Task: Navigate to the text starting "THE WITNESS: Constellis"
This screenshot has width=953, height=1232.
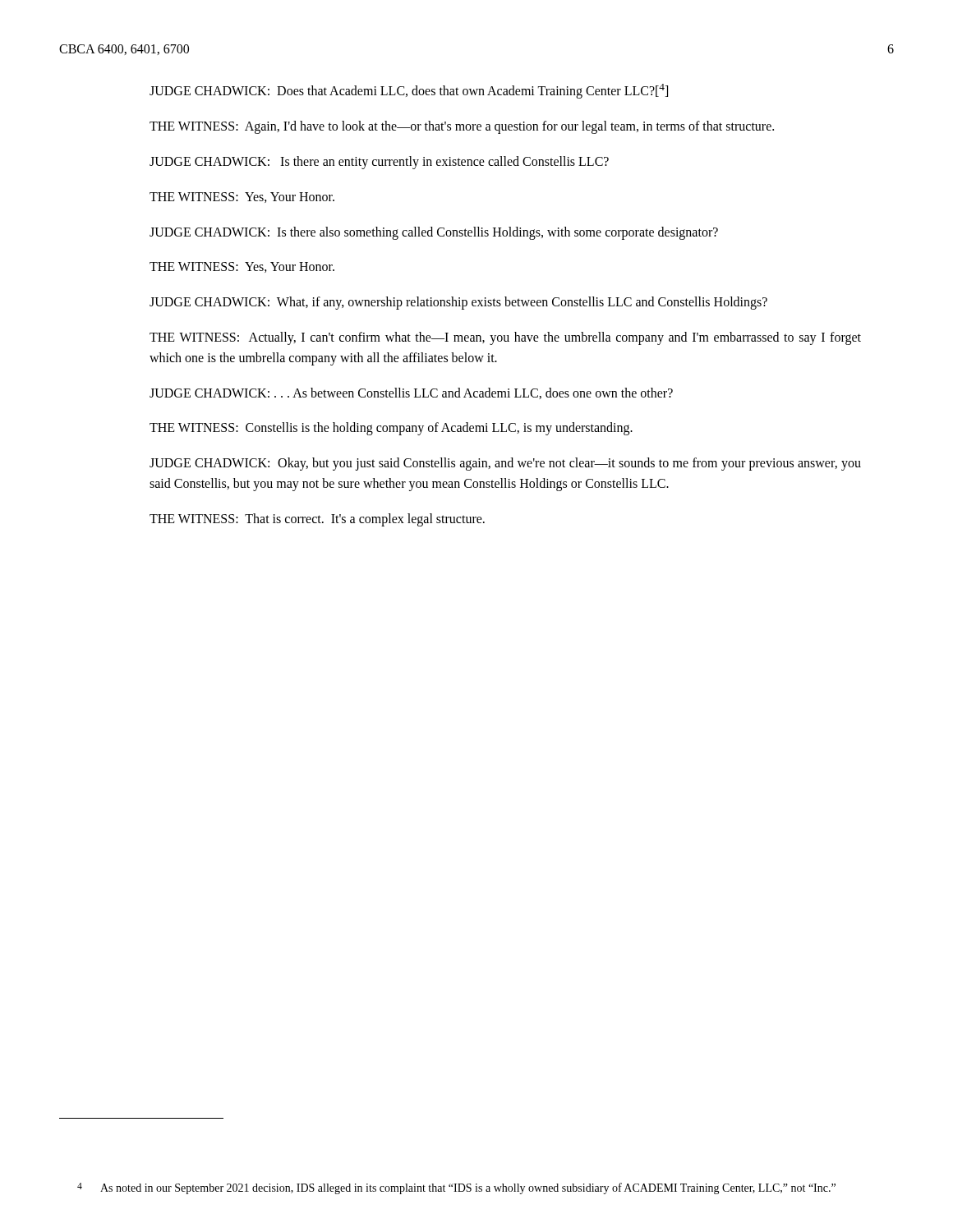Action: point(391,428)
